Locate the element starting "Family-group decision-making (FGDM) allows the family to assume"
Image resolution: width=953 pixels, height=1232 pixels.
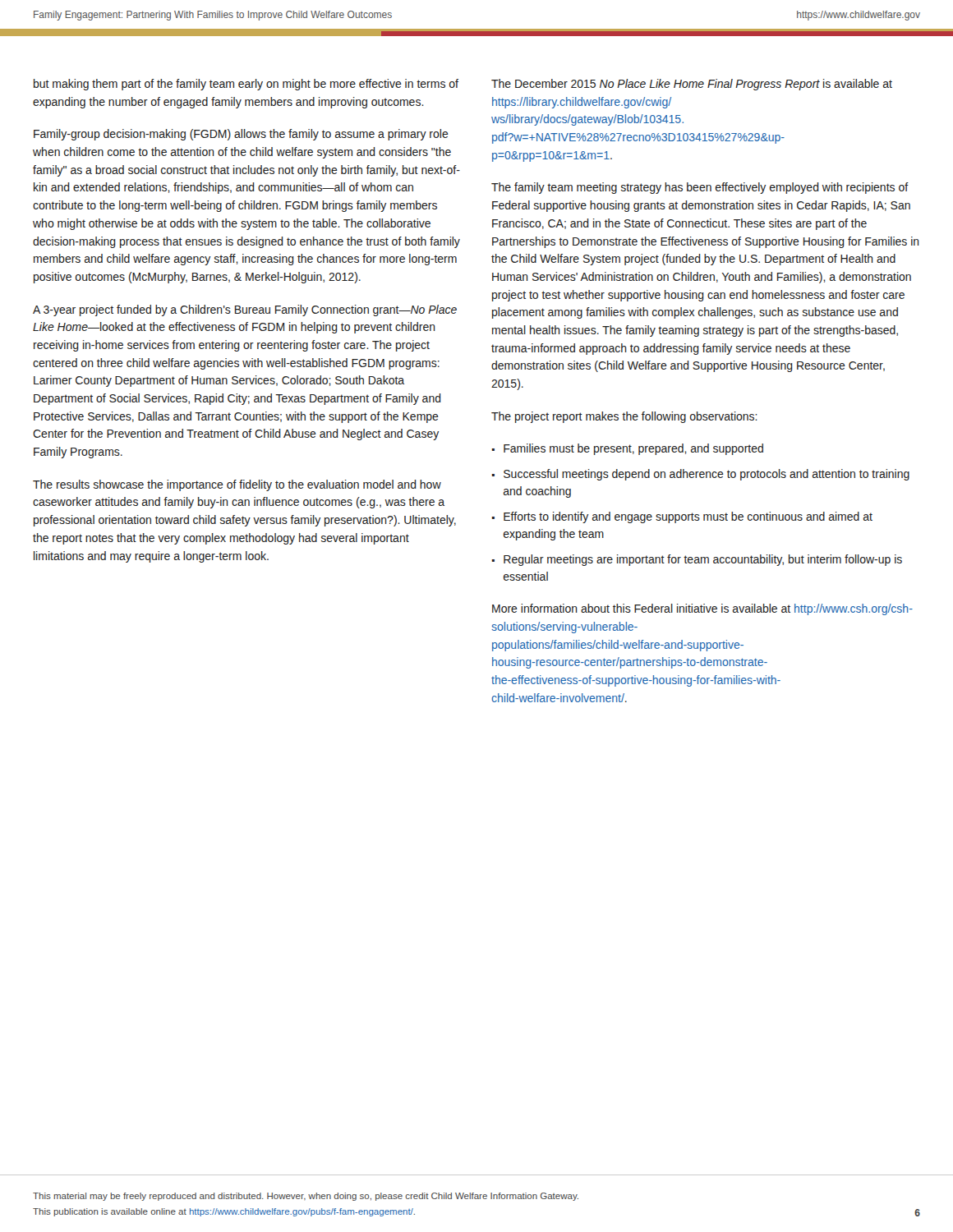[246, 205]
